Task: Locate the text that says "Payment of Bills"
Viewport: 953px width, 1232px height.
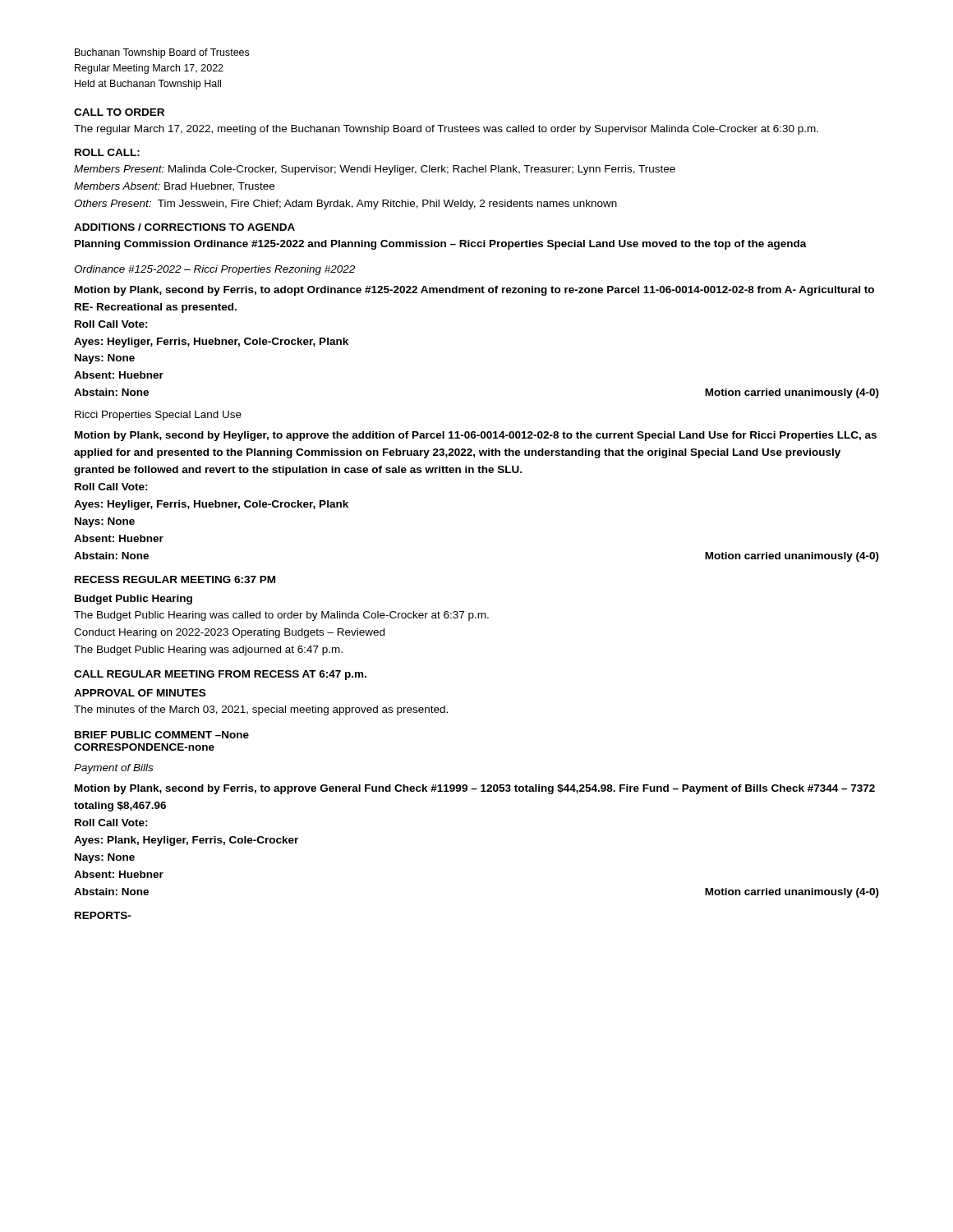Action: click(x=114, y=768)
